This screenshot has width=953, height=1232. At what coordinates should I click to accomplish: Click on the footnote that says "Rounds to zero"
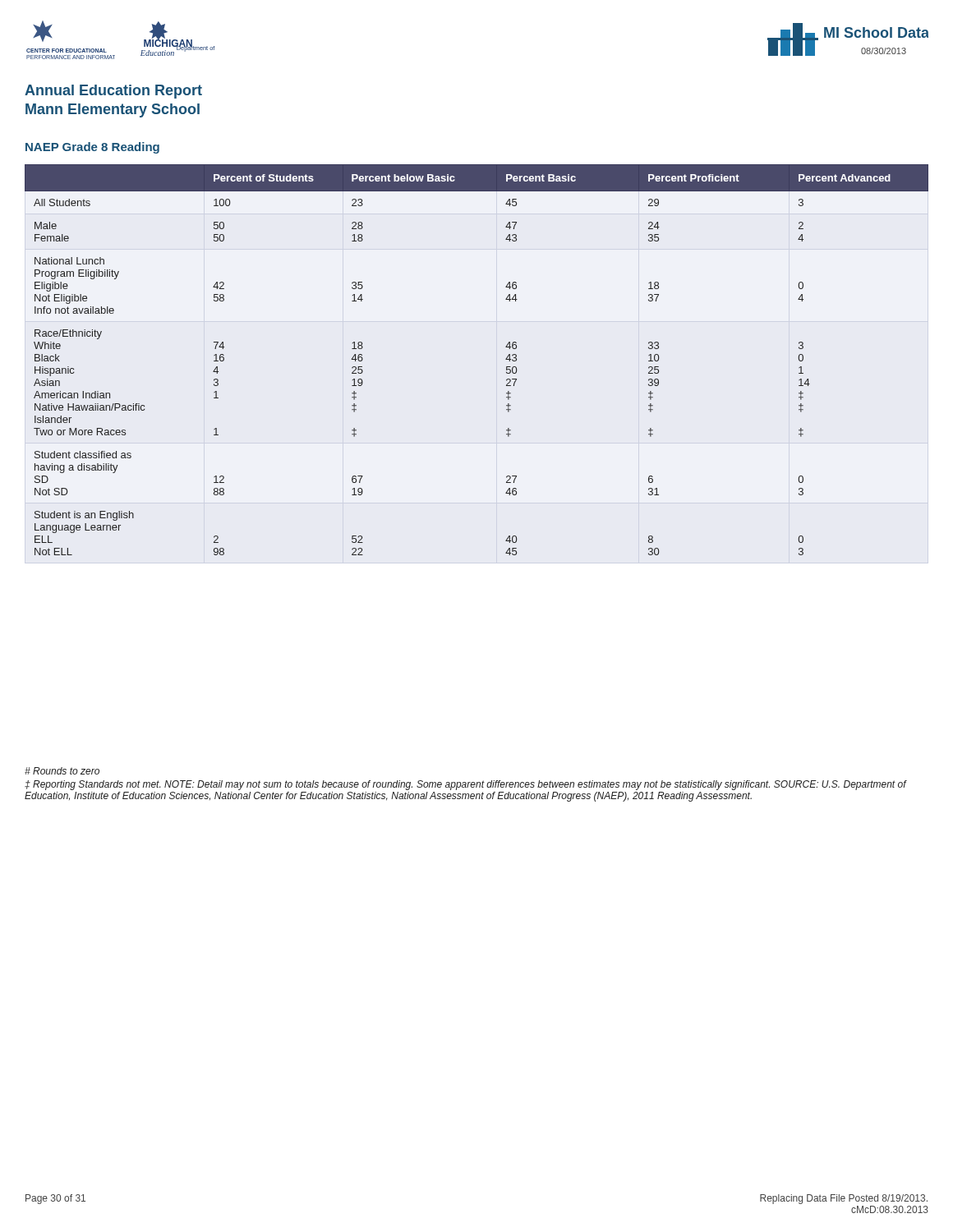[x=476, y=771]
